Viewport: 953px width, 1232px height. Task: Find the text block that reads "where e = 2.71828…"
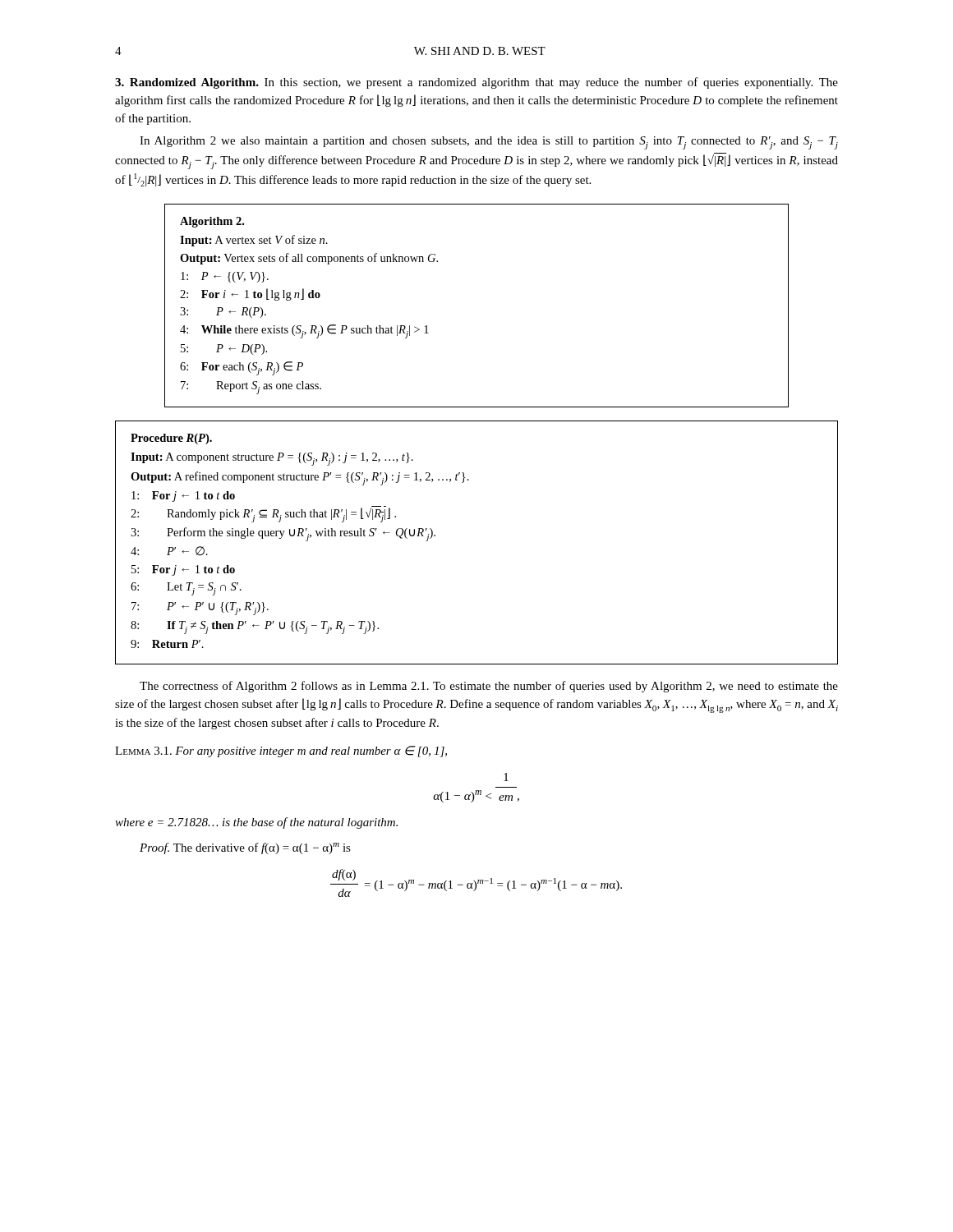257,822
